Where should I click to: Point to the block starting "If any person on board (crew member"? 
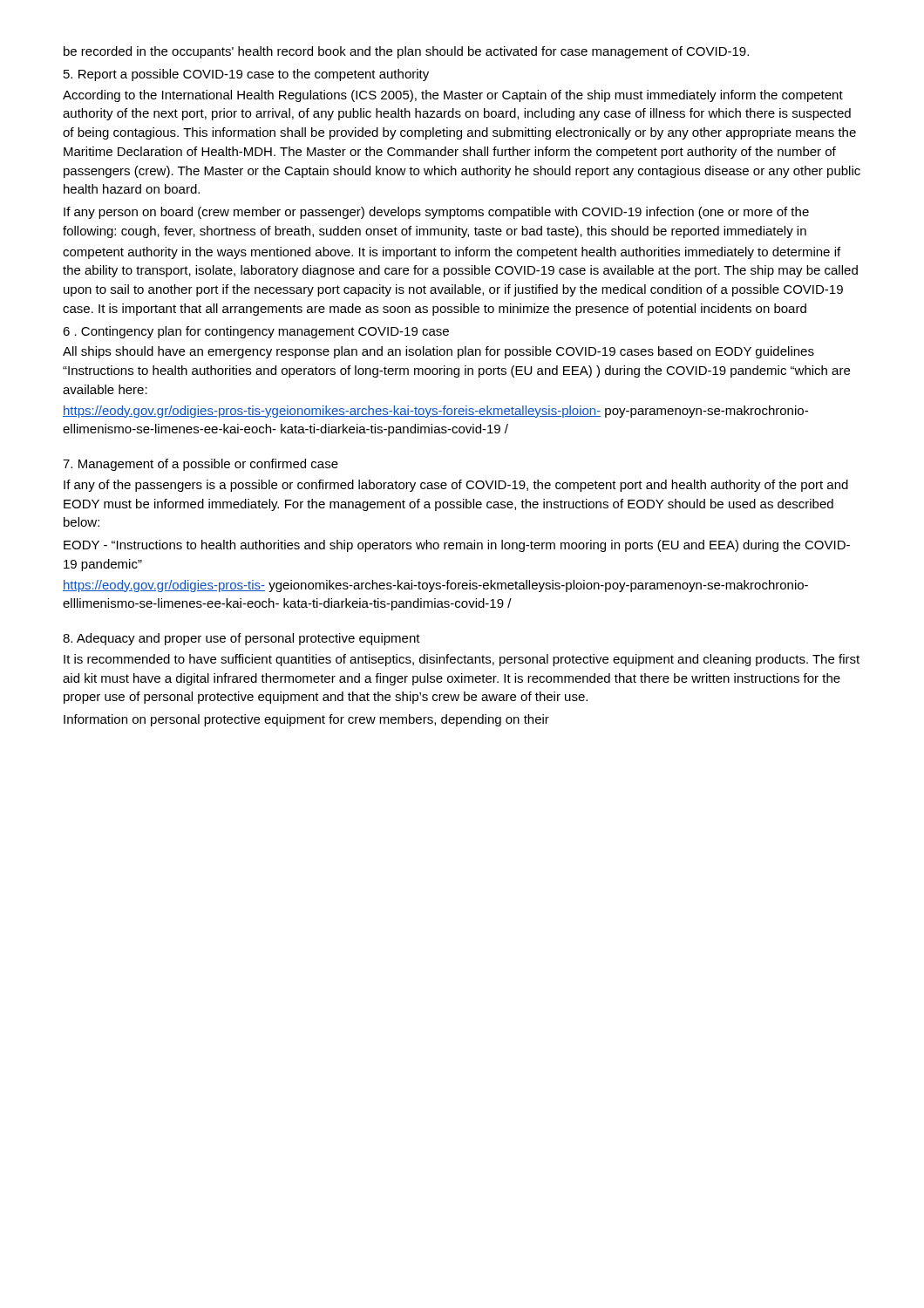click(x=462, y=221)
